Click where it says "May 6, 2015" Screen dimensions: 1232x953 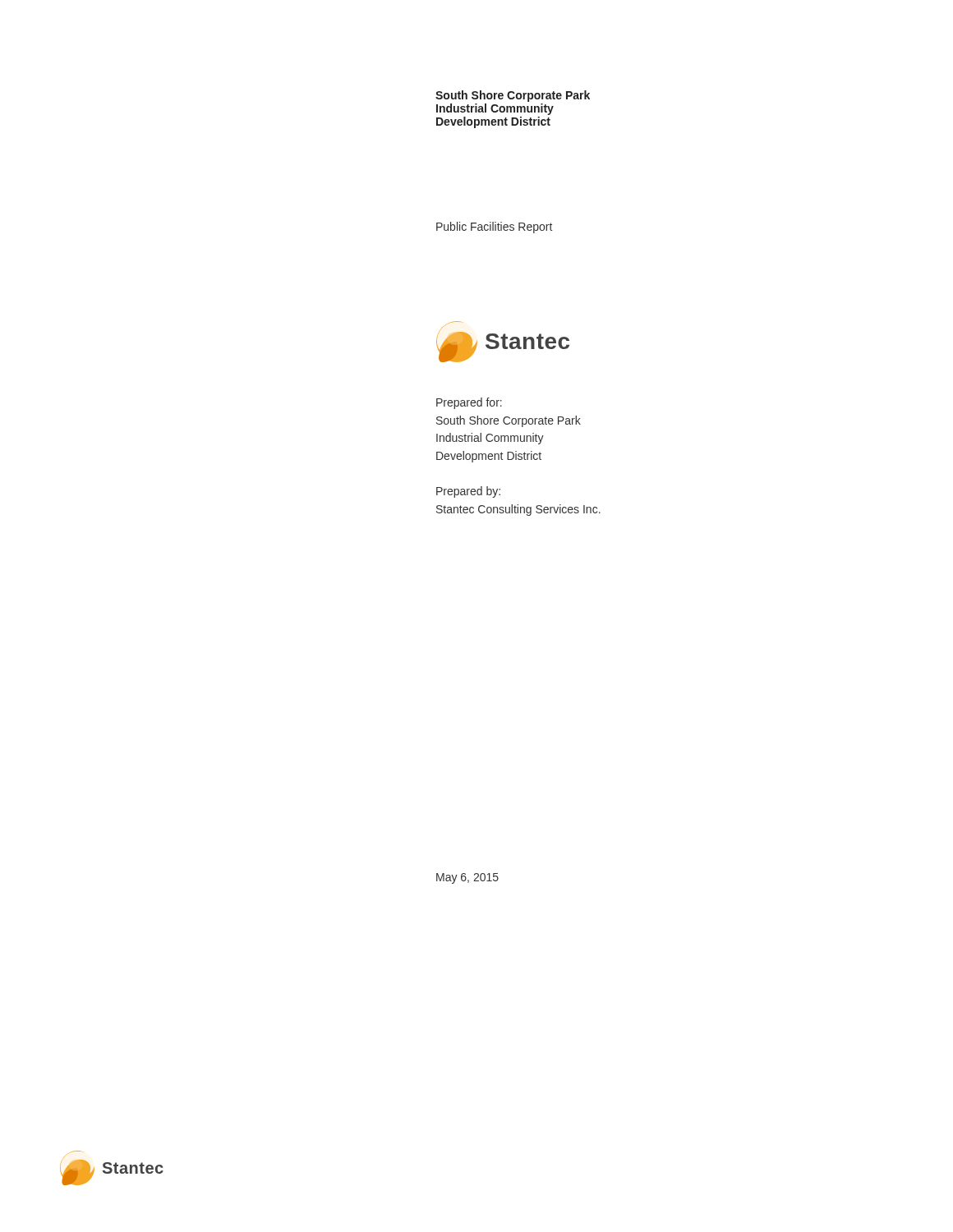tap(467, 877)
